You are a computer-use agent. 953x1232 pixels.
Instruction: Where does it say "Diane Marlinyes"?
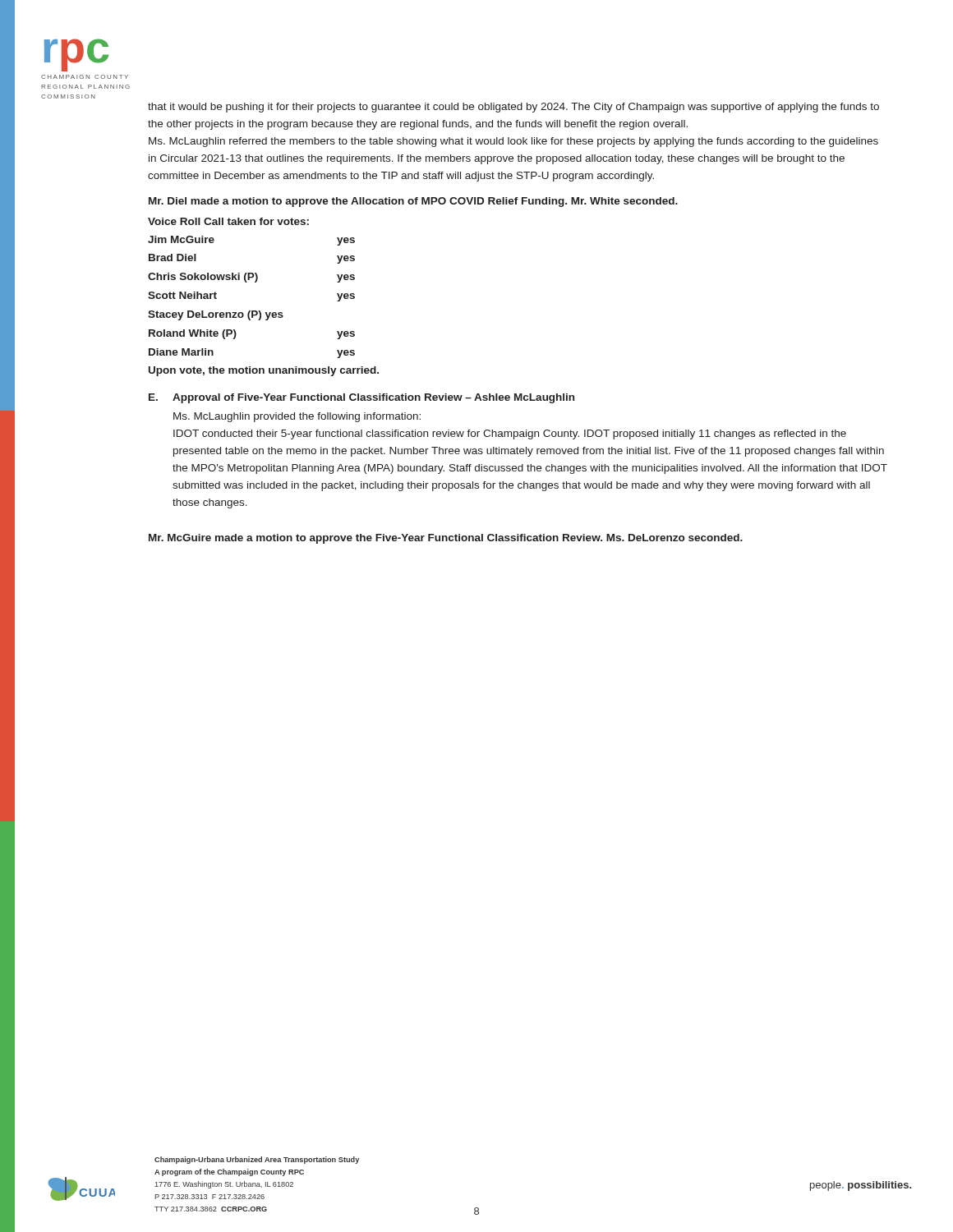185,353
